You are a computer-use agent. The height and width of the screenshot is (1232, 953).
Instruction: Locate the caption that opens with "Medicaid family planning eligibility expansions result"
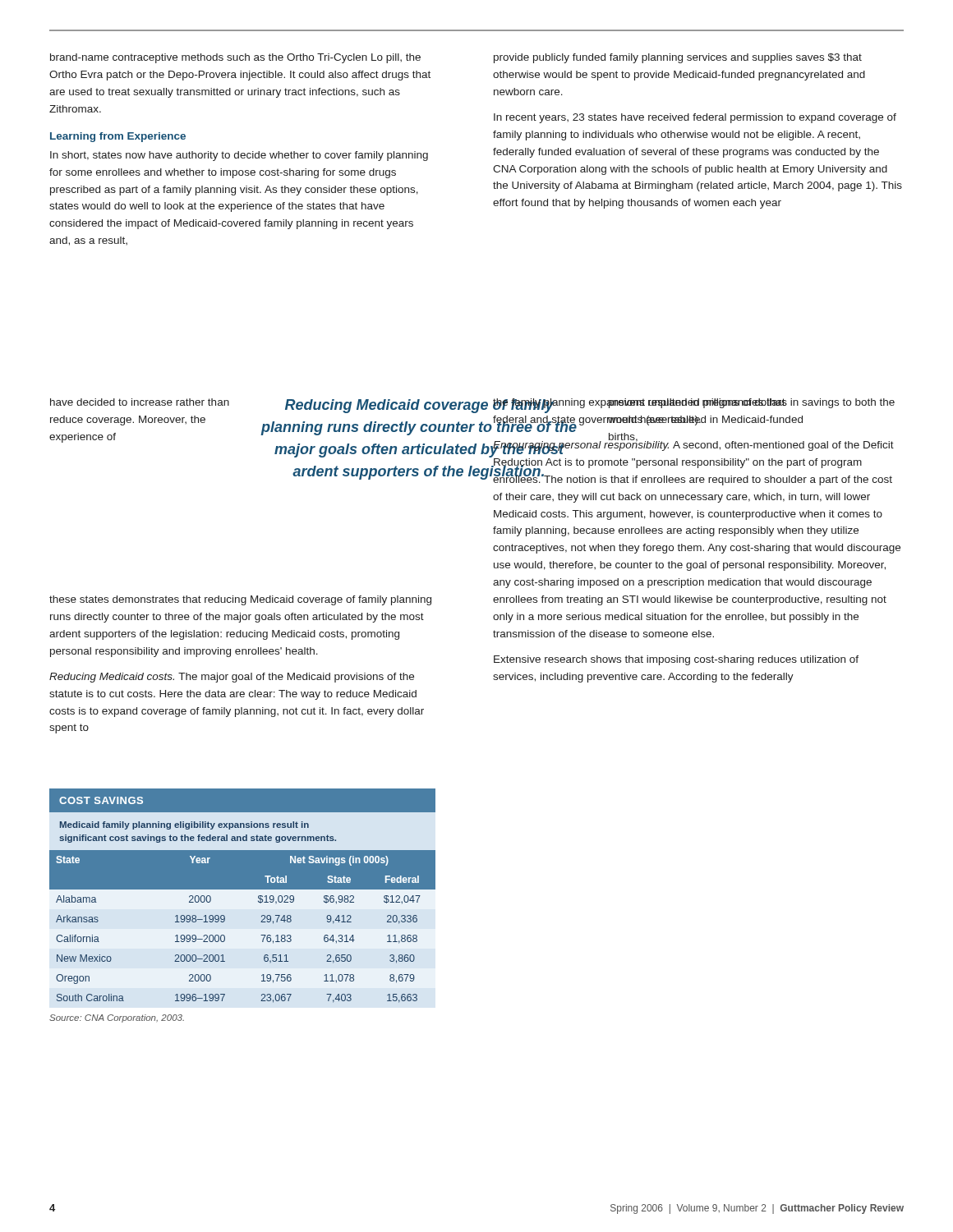(x=198, y=831)
